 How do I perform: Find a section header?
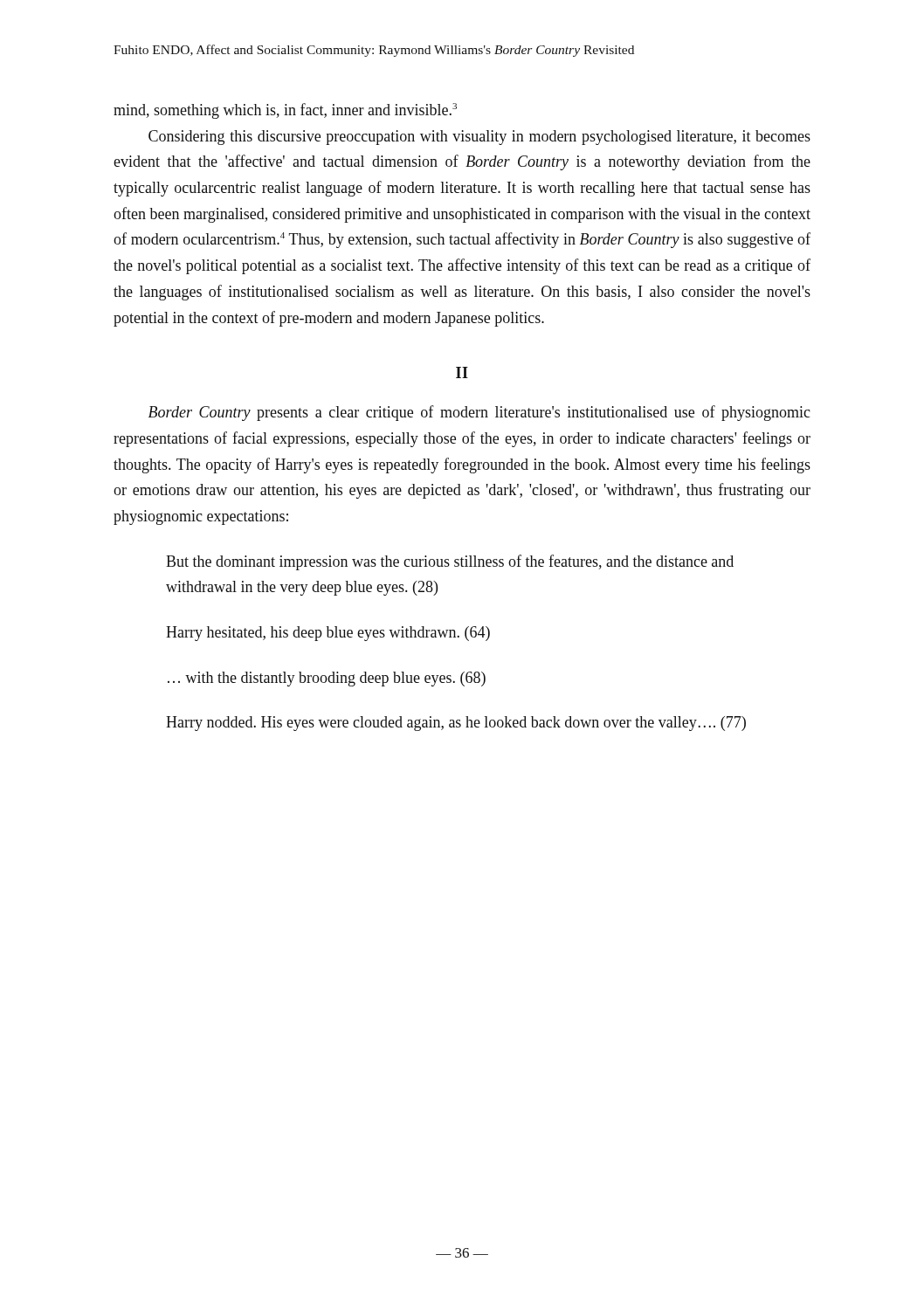(x=462, y=373)
